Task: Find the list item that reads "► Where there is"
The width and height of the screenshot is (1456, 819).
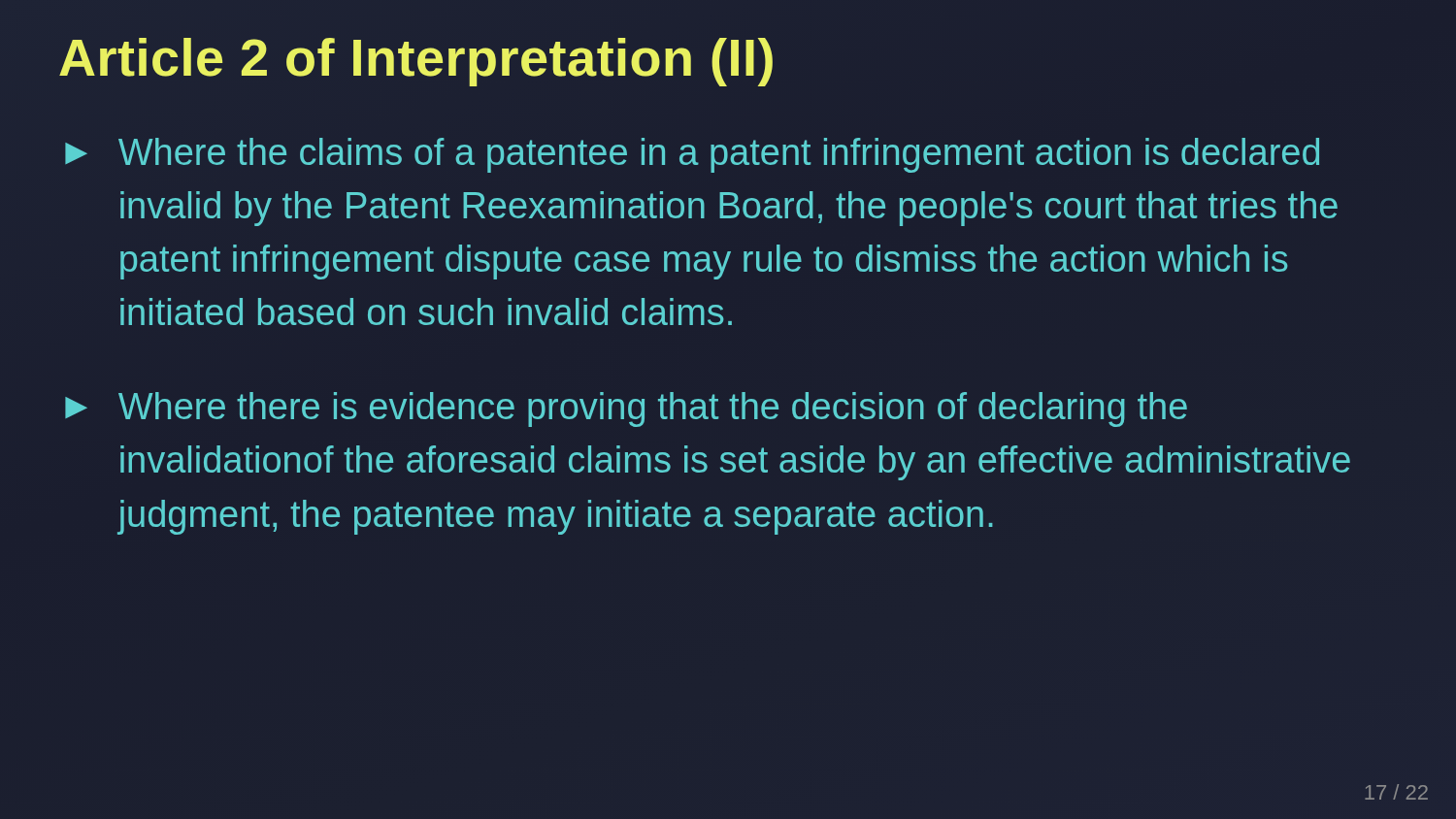Action: pyautogui.click(x=728, y=461)
